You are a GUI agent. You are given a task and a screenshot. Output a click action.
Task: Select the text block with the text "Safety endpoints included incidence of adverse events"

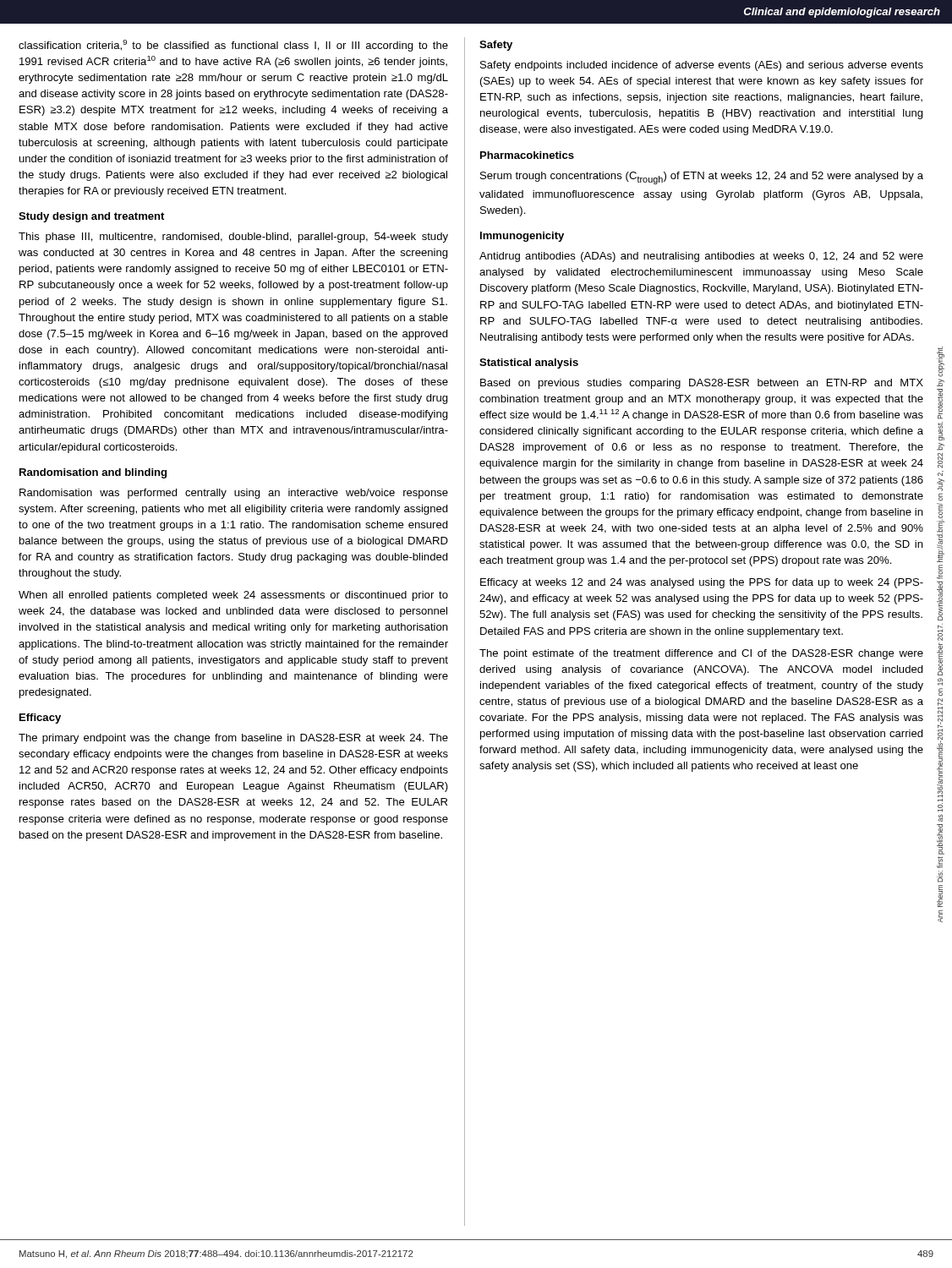point(701,97)
